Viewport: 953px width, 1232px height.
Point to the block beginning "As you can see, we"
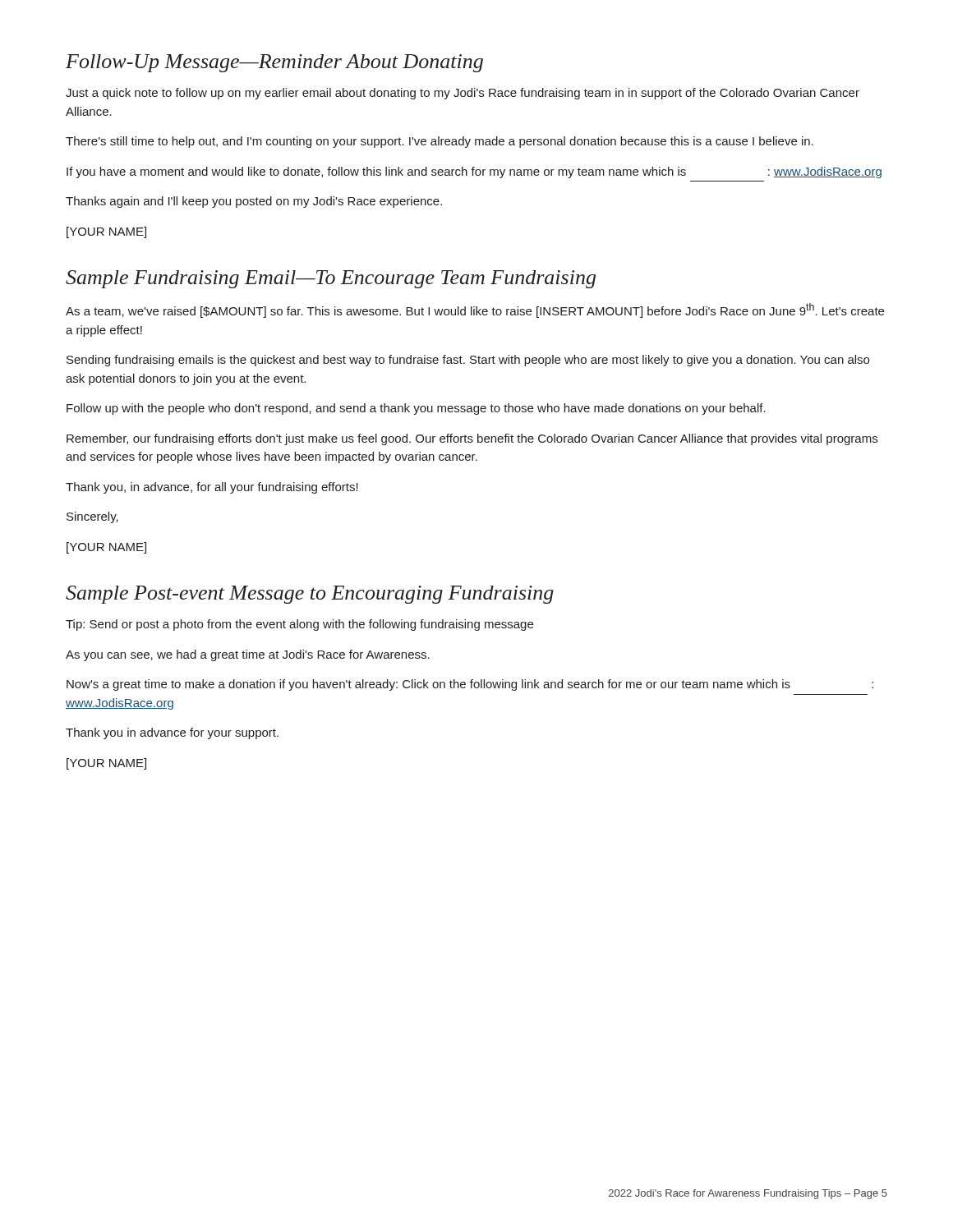(248, 655)
